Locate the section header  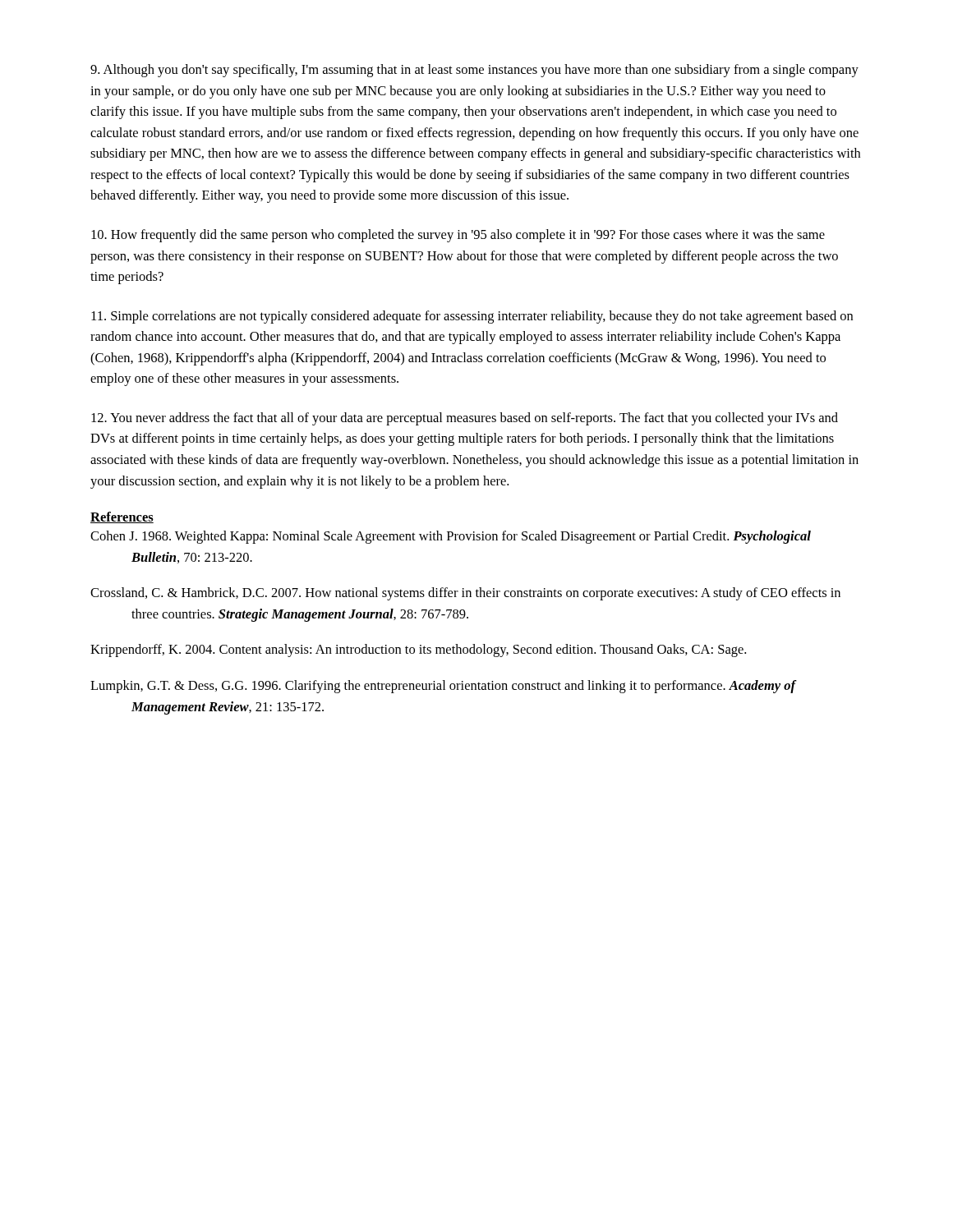[x=122, y=517]
